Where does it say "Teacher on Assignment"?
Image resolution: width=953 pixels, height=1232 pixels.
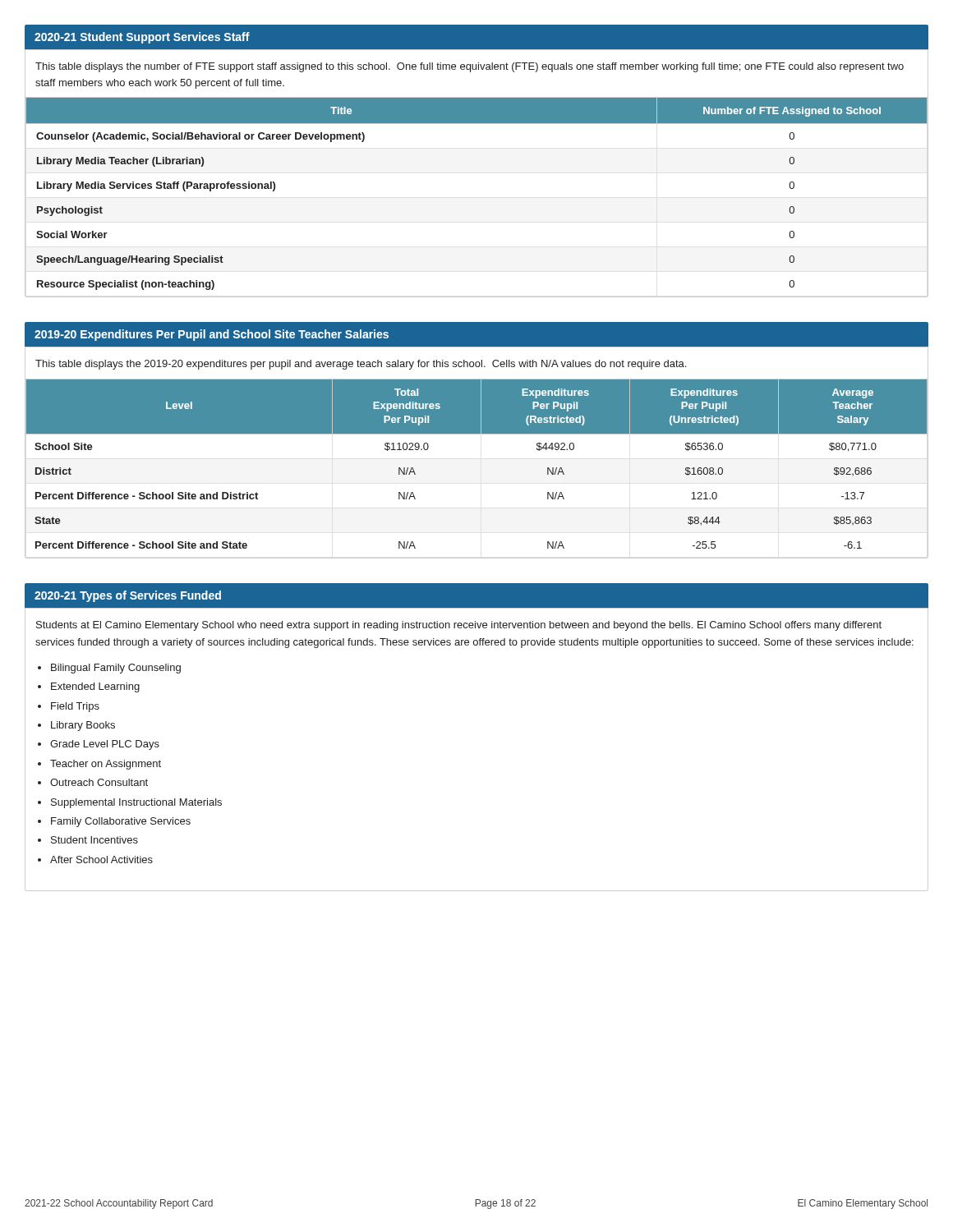click(106, 763)
